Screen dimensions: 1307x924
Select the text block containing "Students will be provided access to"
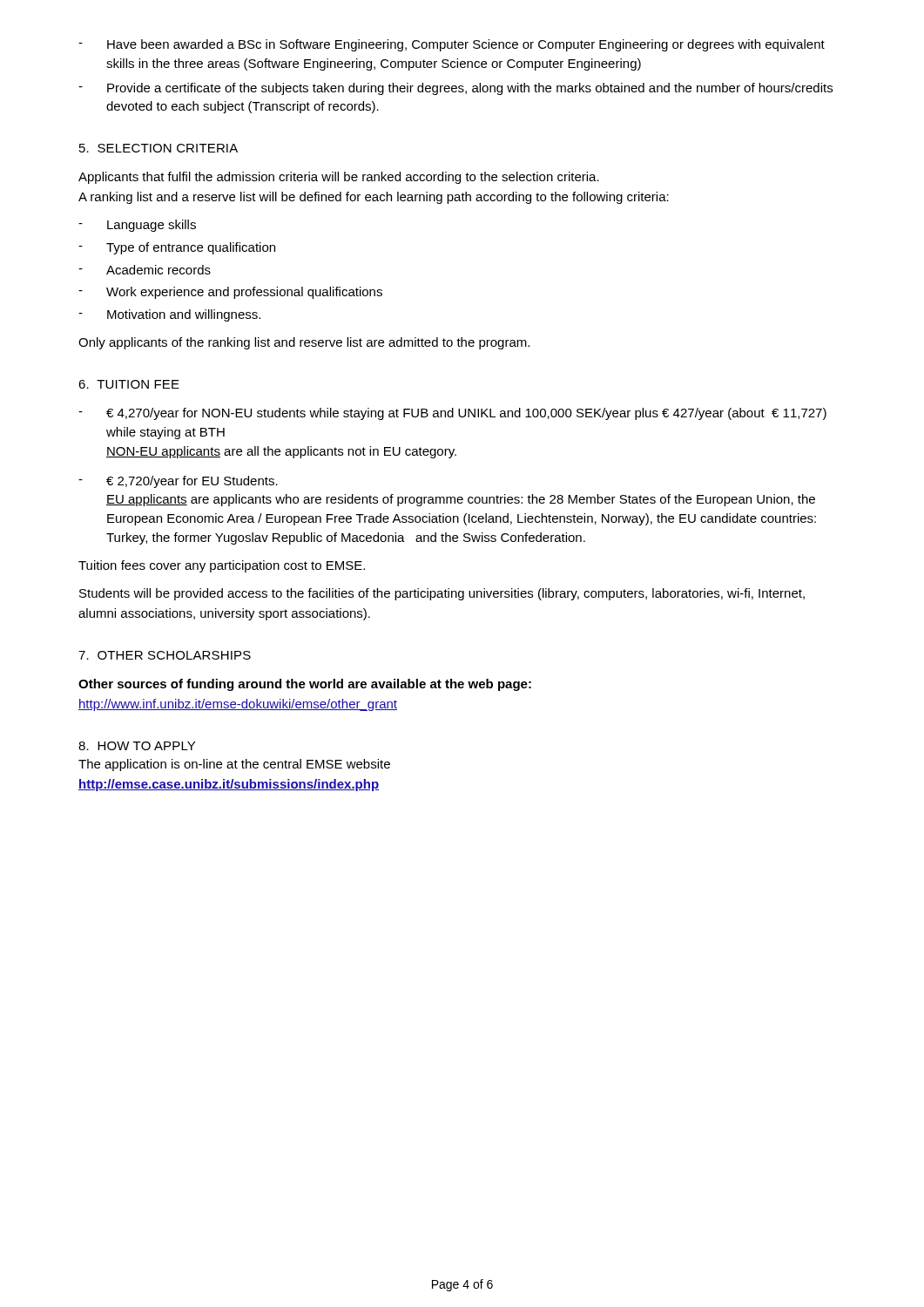(x=442, y=603)
